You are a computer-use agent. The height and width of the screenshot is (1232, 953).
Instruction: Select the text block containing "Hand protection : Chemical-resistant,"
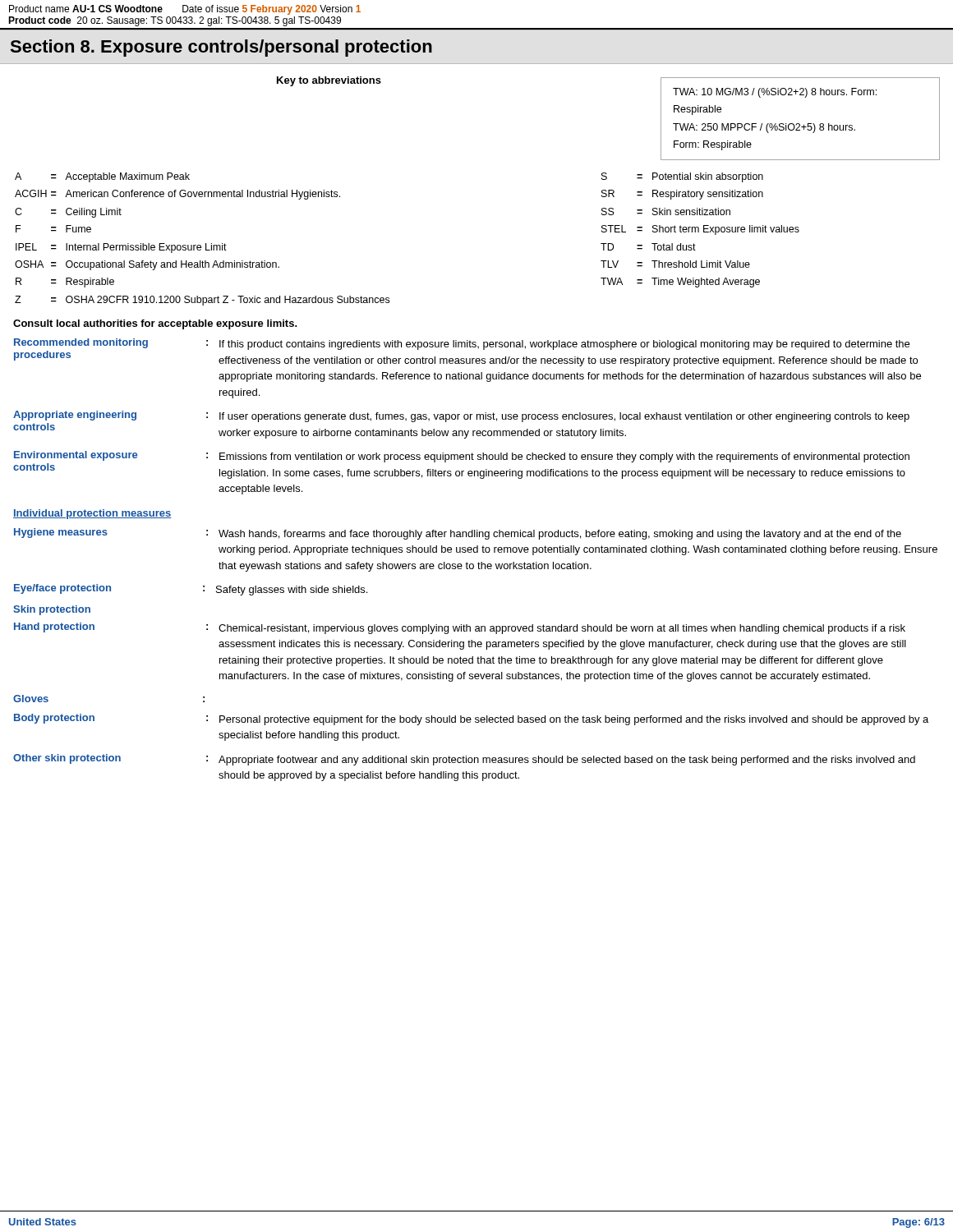(476, 652)
